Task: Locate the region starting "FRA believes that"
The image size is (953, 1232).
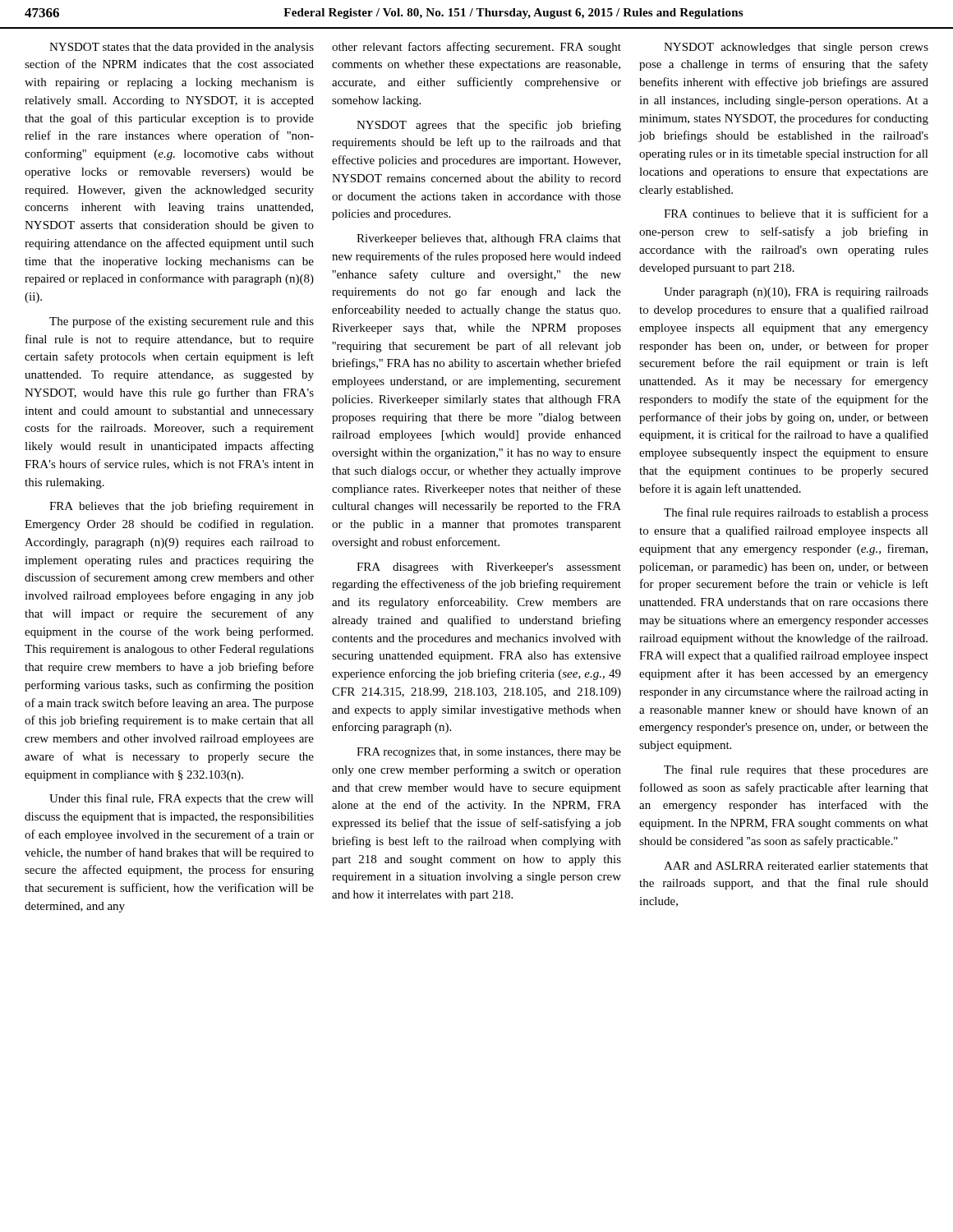Action: 169,640
